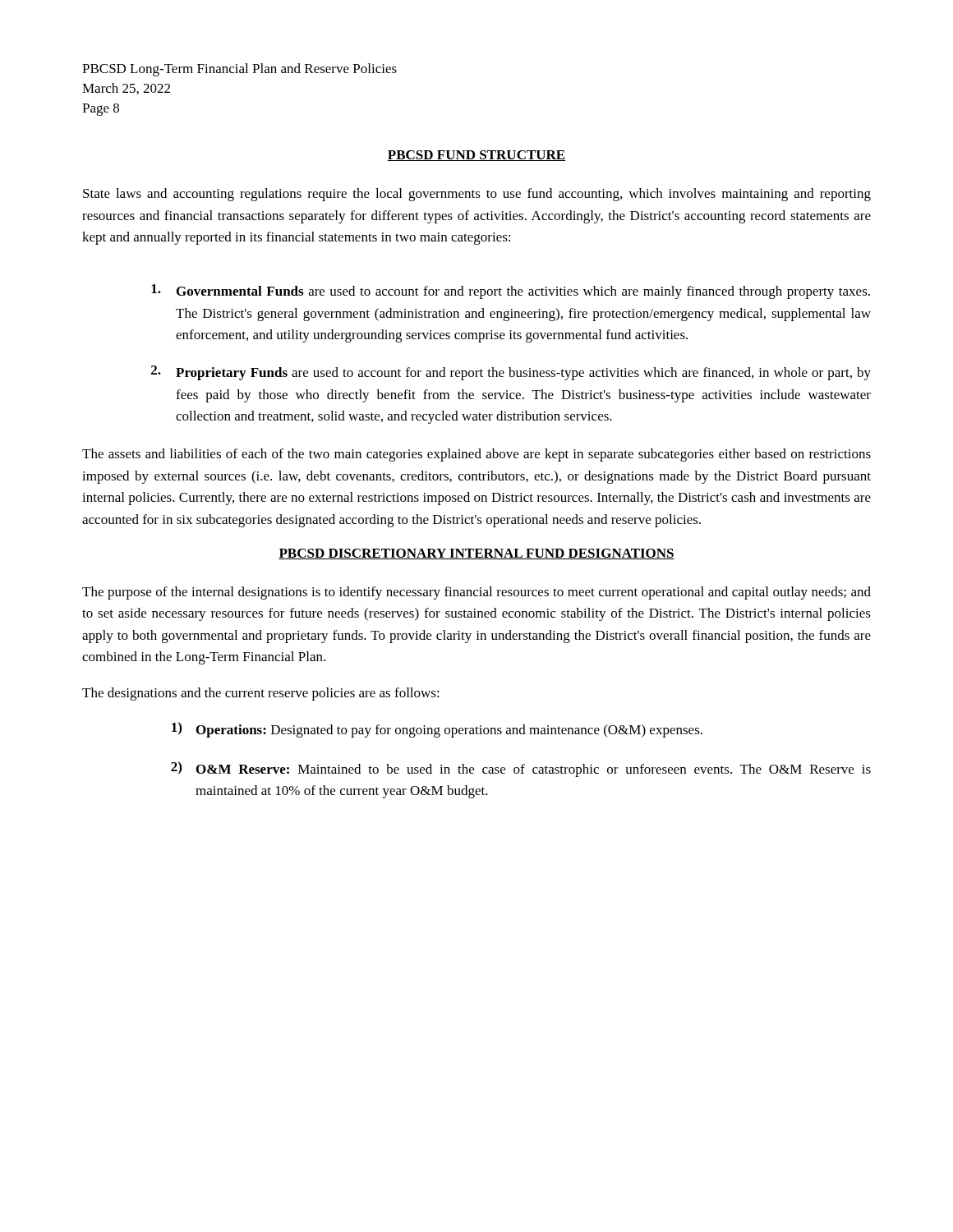
Task: Find the text starting "PBCSD FUND STRUCTURE"
Action: pos(476,155)
